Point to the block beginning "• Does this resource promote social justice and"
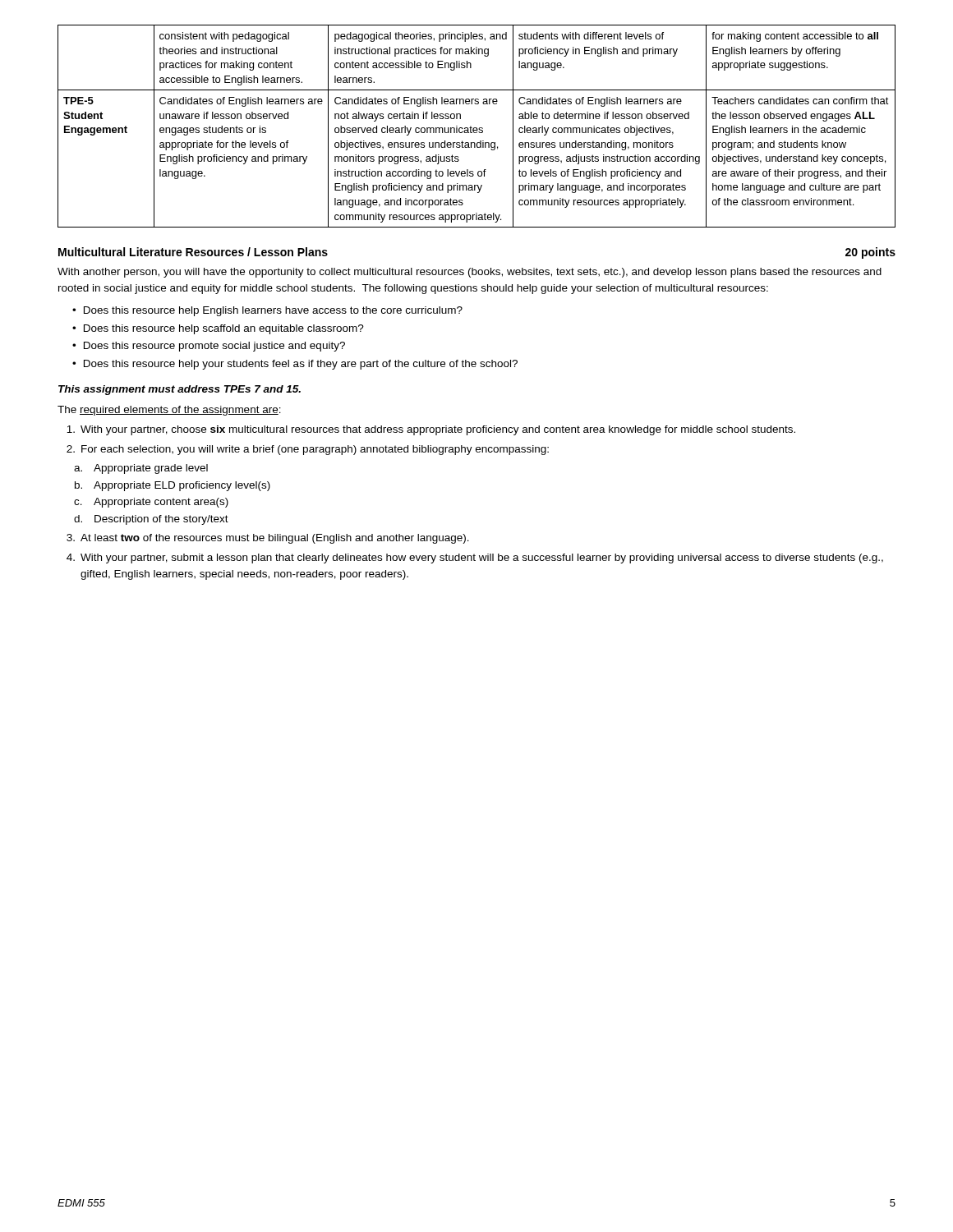The image size is (953, 1232). [209, 346]
